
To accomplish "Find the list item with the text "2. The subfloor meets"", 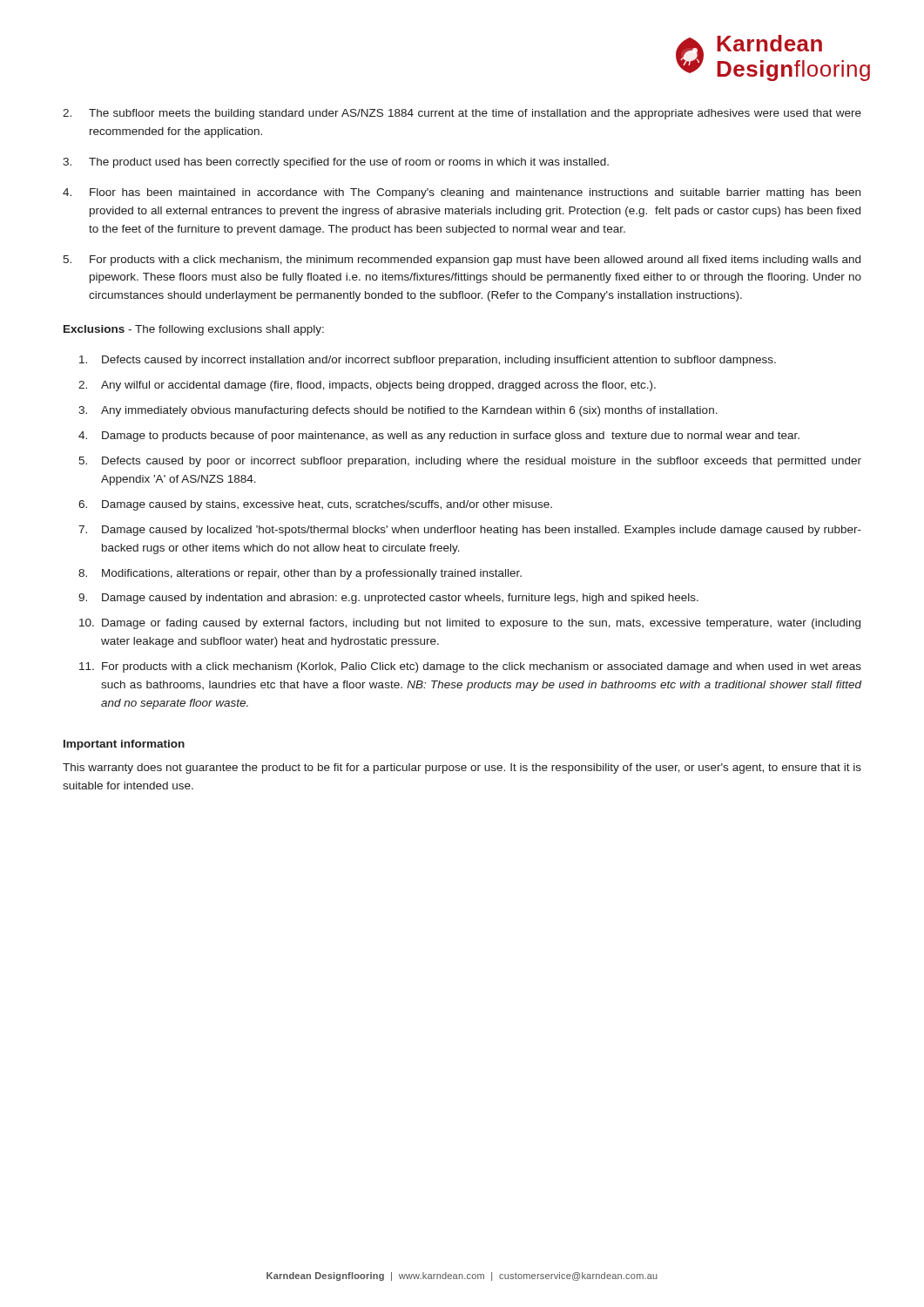I will (x=462, y=123).
